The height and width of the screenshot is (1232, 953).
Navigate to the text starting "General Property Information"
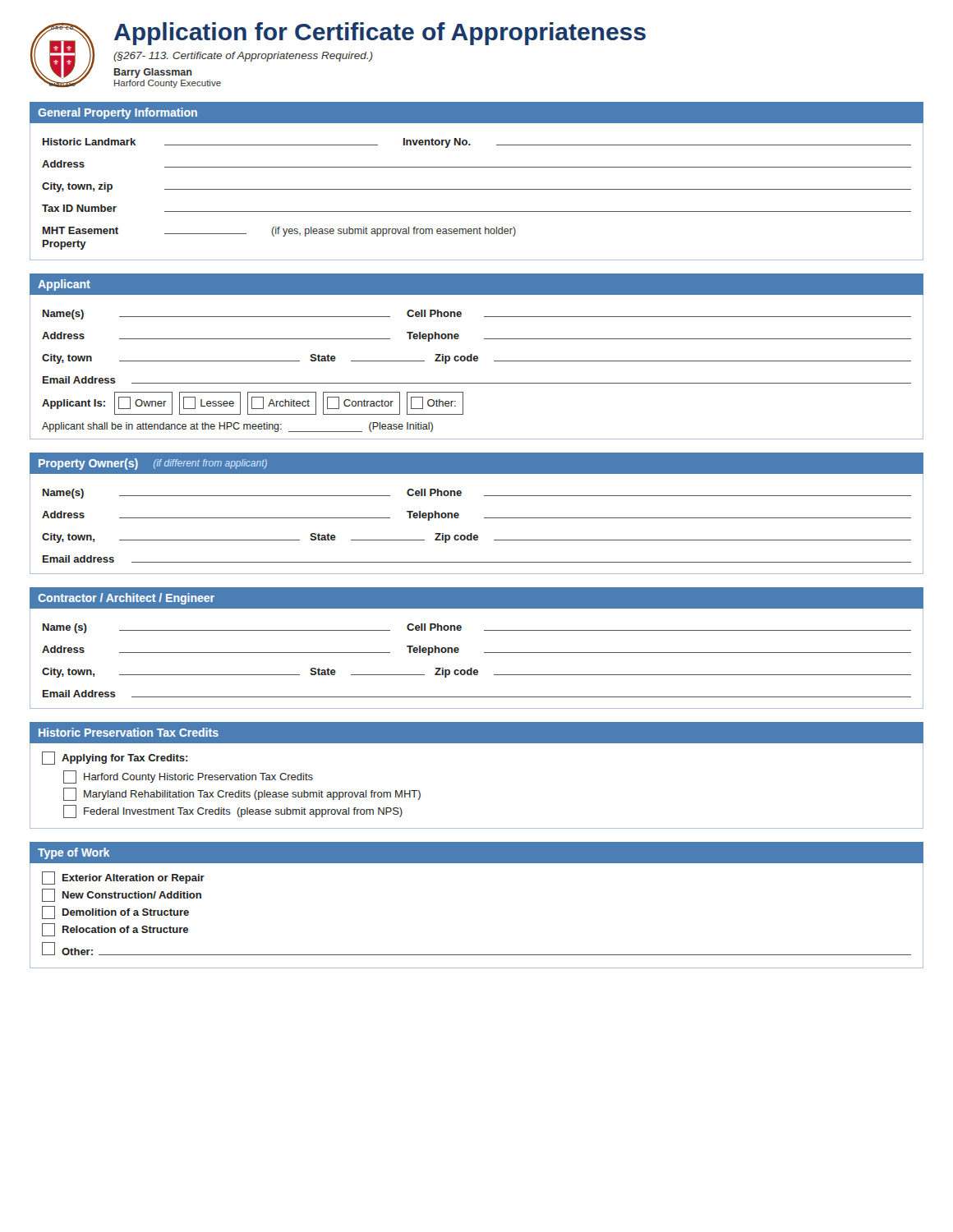[x=118, y=113]
